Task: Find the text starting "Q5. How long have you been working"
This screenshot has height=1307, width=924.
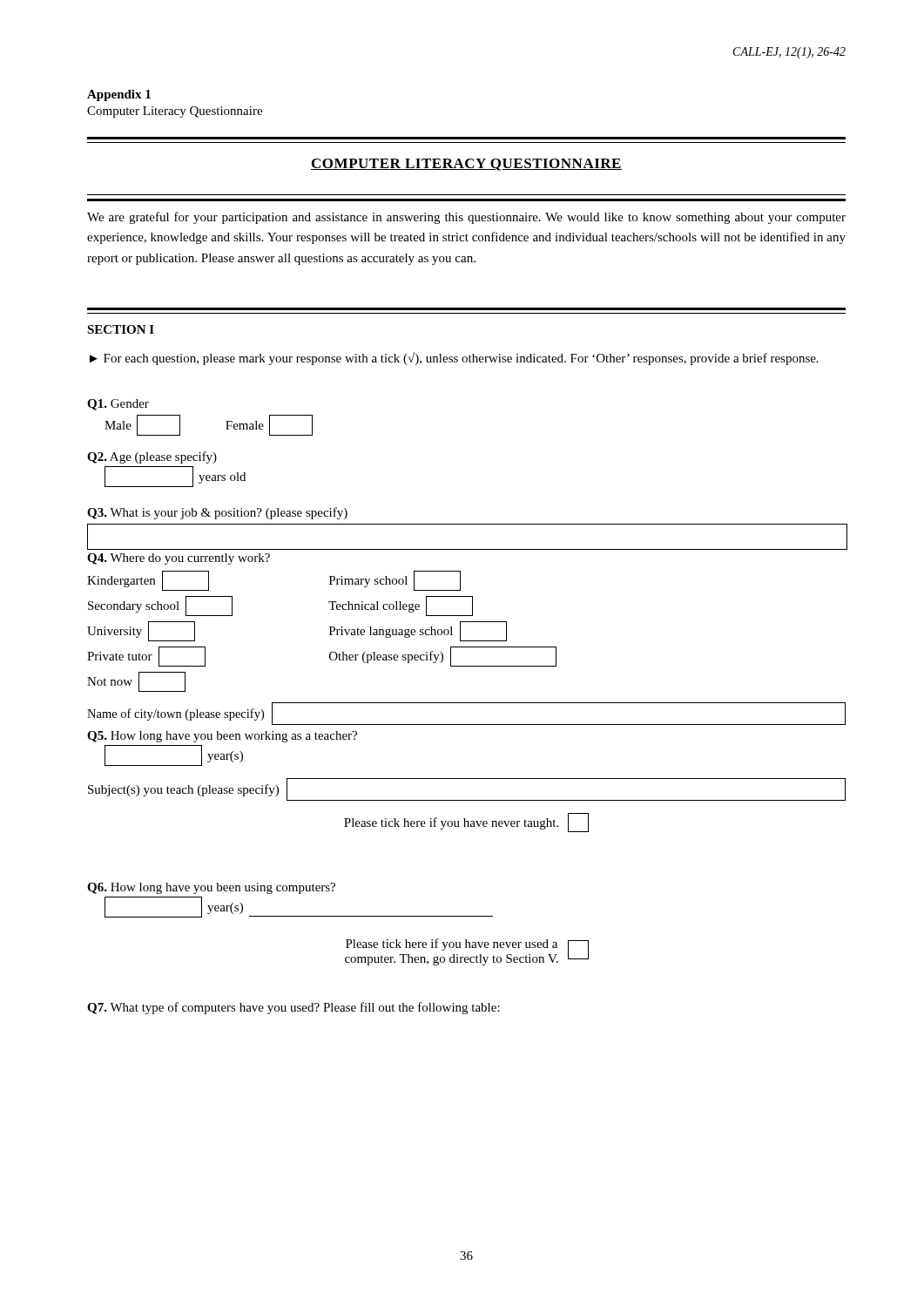Action: (x=466, y=780)
